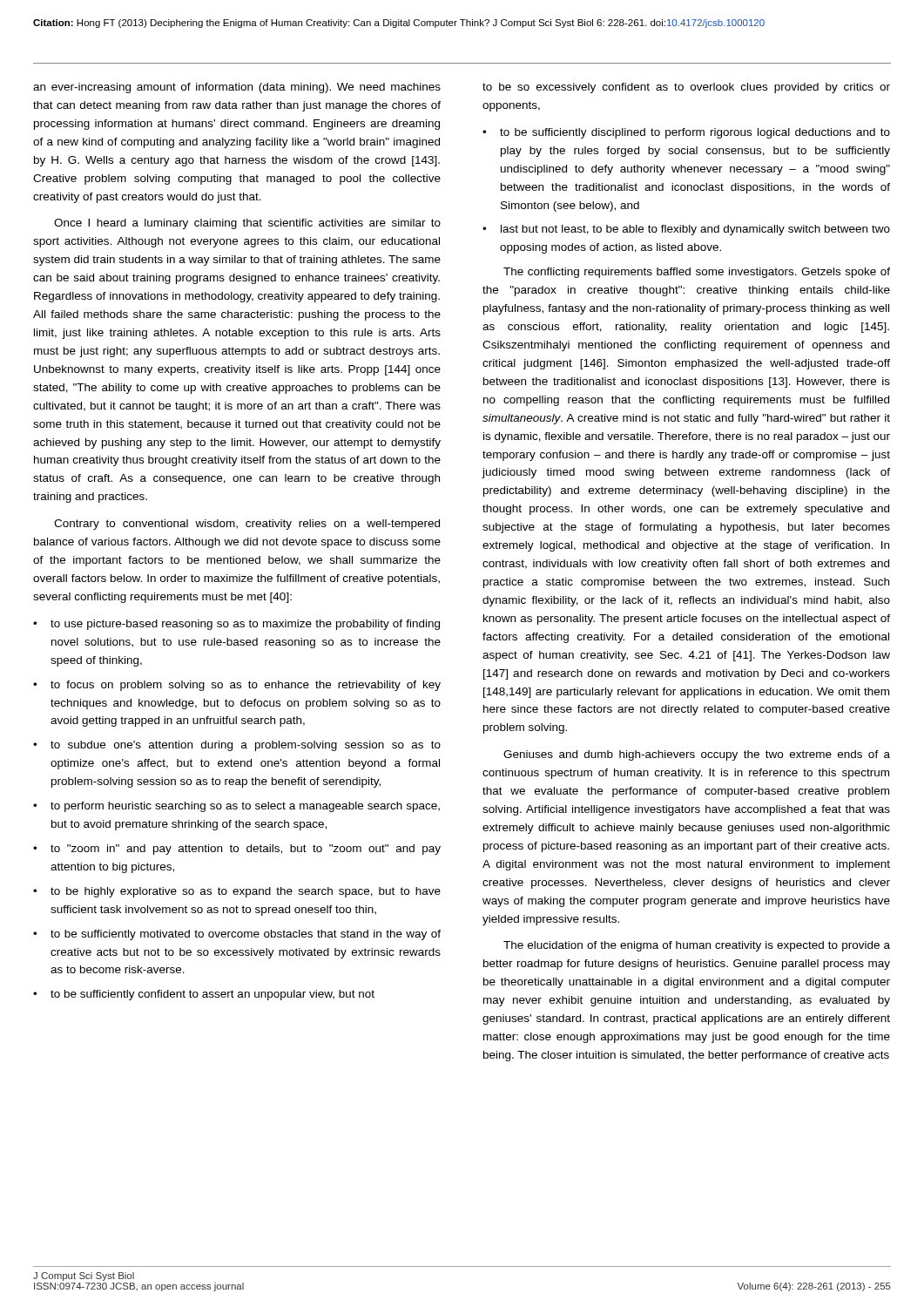Where is the passage that starts "Geniuses and dumb high-achievers occupy the two extreme"?
This screenshot has height=1307, width=924.
686,837
